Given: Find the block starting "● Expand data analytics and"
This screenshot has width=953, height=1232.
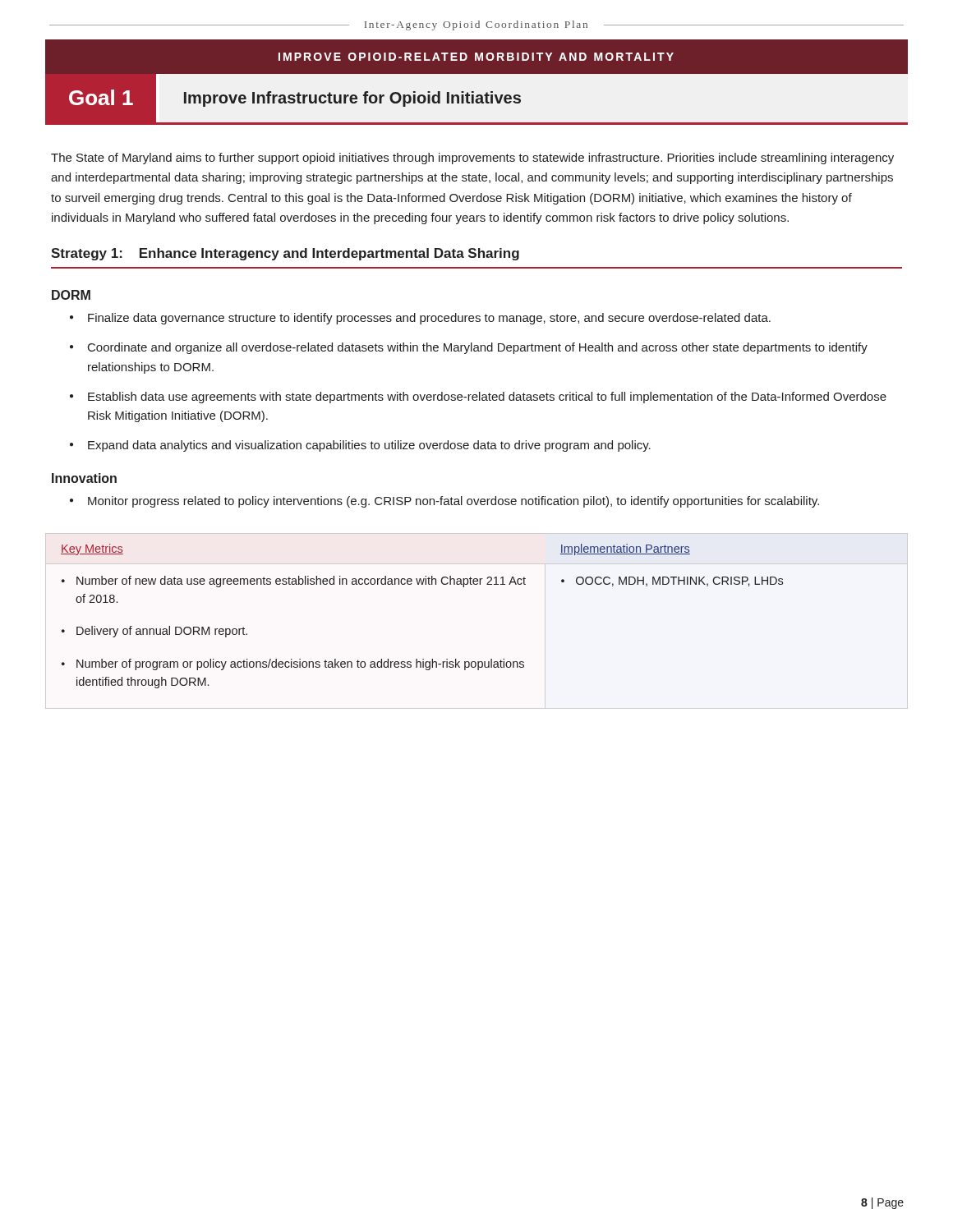Looking at the screenshot, I should (x=360, y=445).
